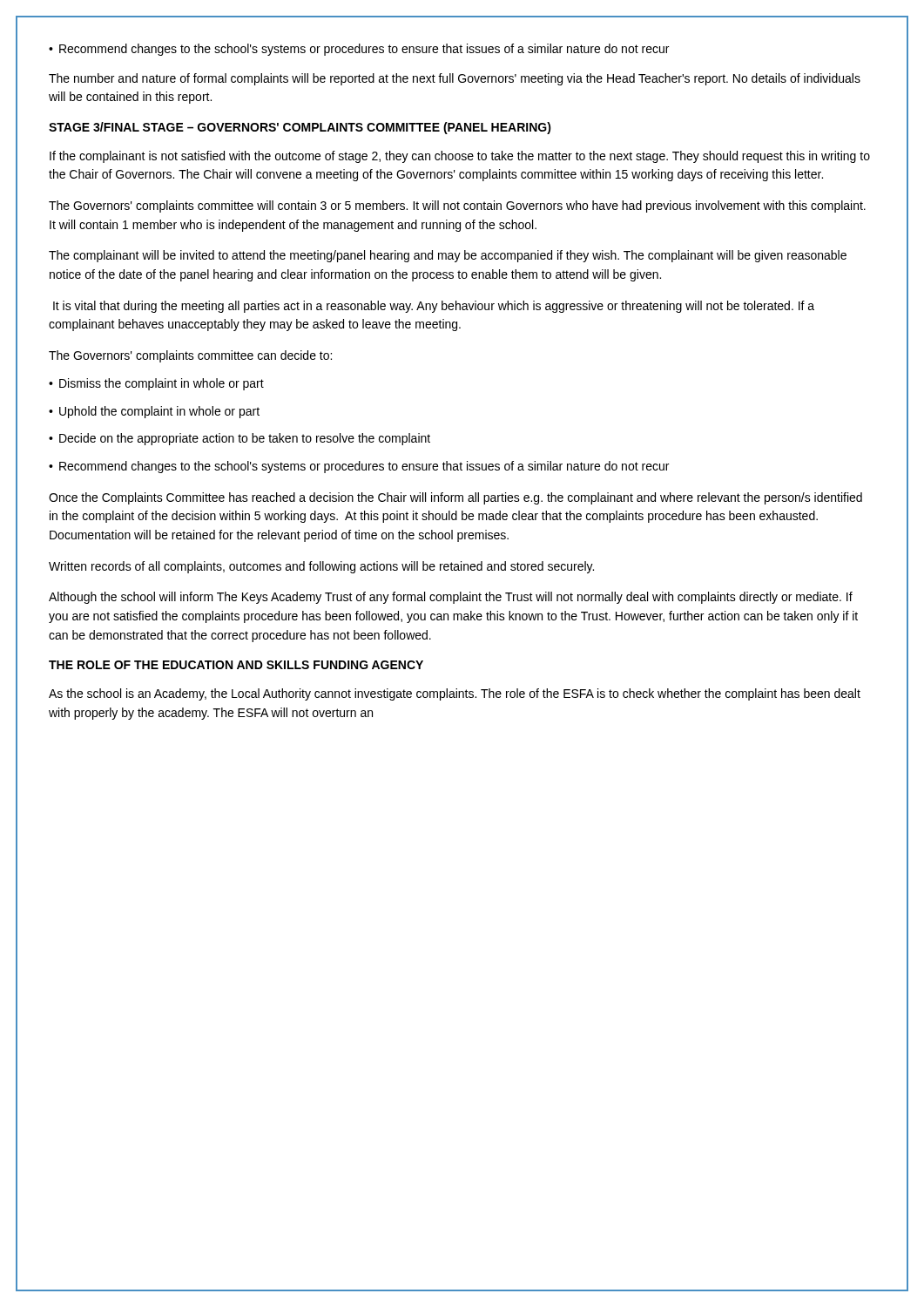Select the text block with the text "The complainant will be invited to attend"
Image resolution: width=924 pixels, height=1307 pixels.
(448, 265)
